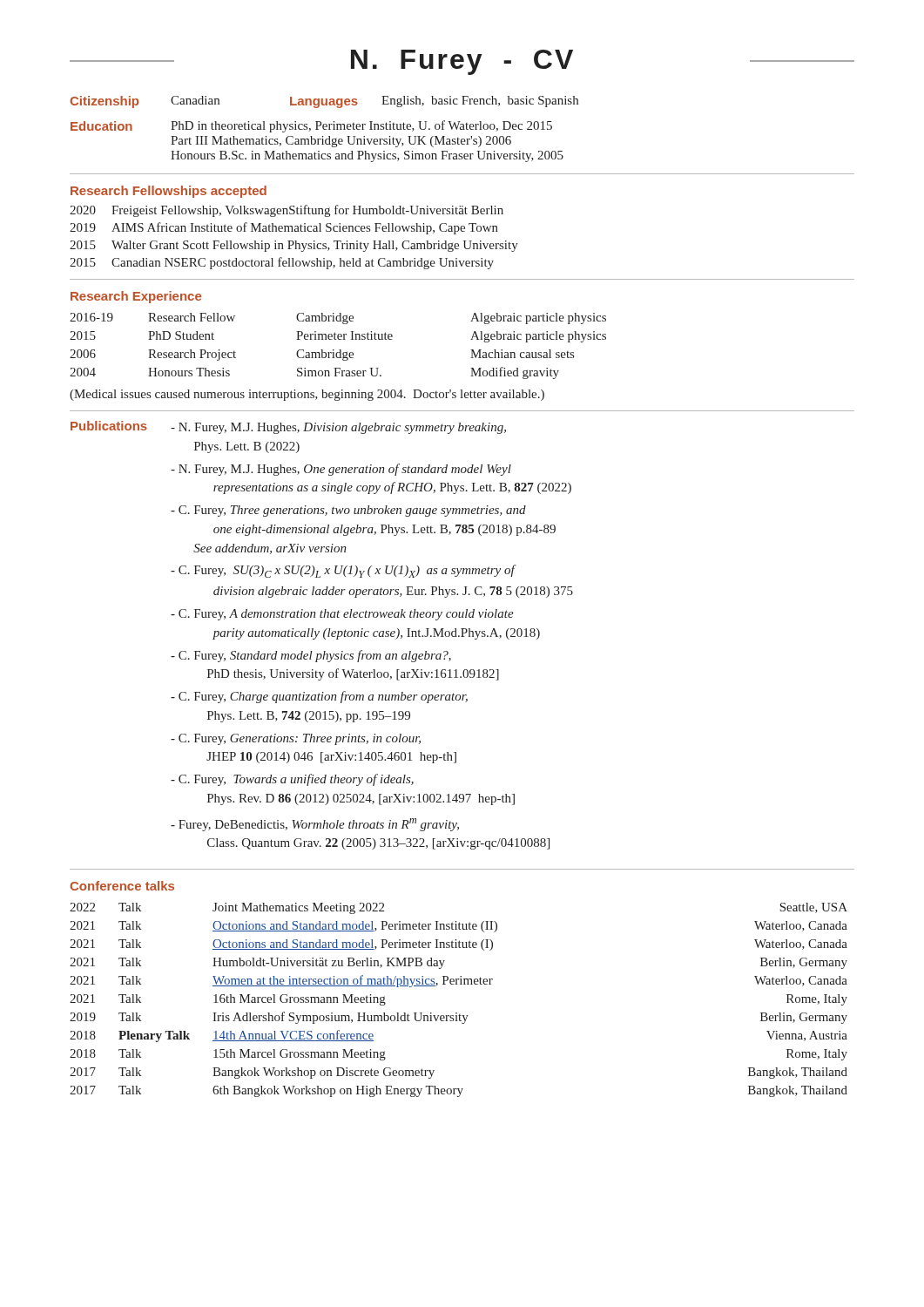Image resolution: width=924 pixels, height=1307 pixels.
Task: Locate the block starting "N. Furey - CV"
Action: [x=462, y=59]
